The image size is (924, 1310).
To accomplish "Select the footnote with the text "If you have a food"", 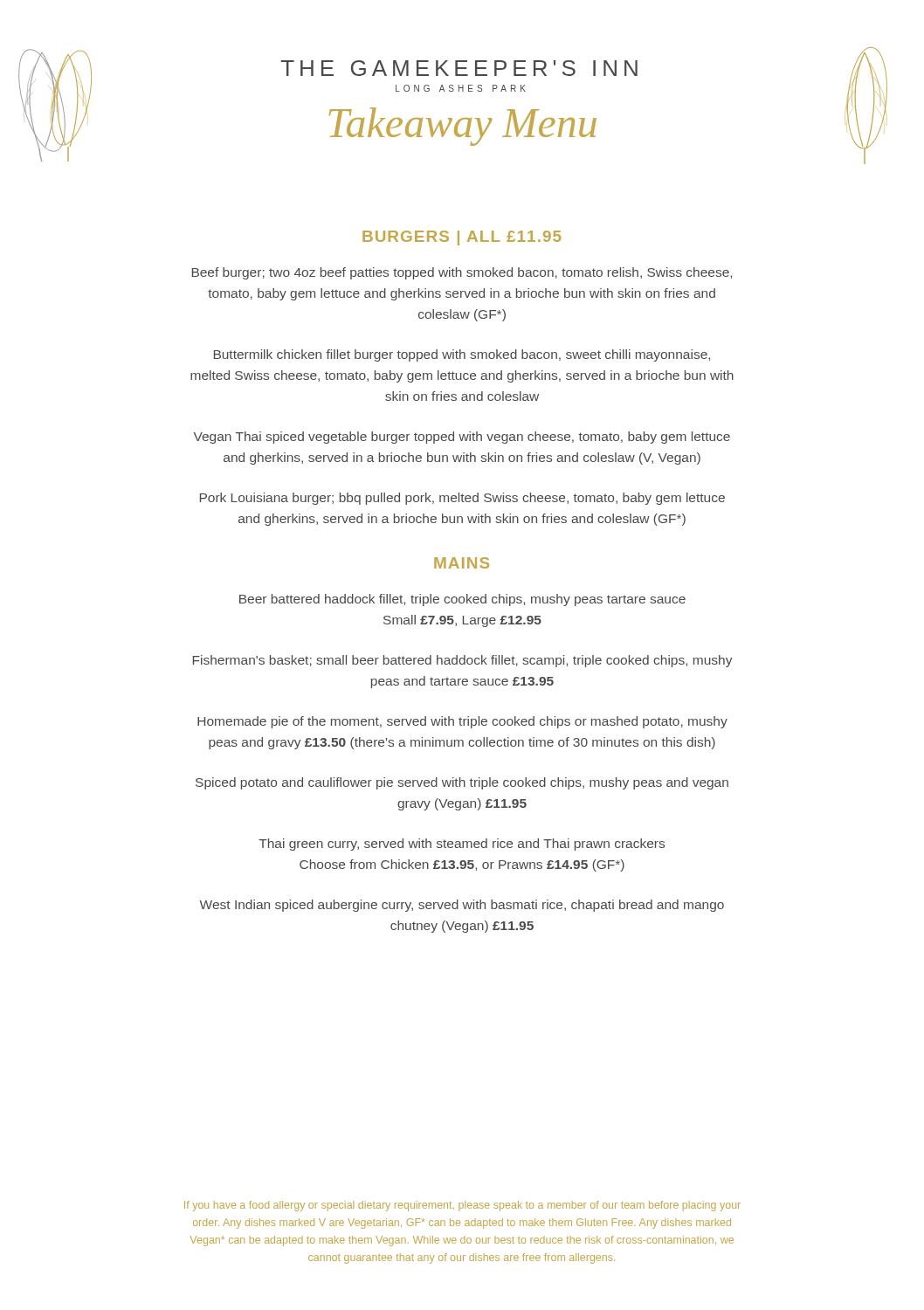I will pos(462,1231).
